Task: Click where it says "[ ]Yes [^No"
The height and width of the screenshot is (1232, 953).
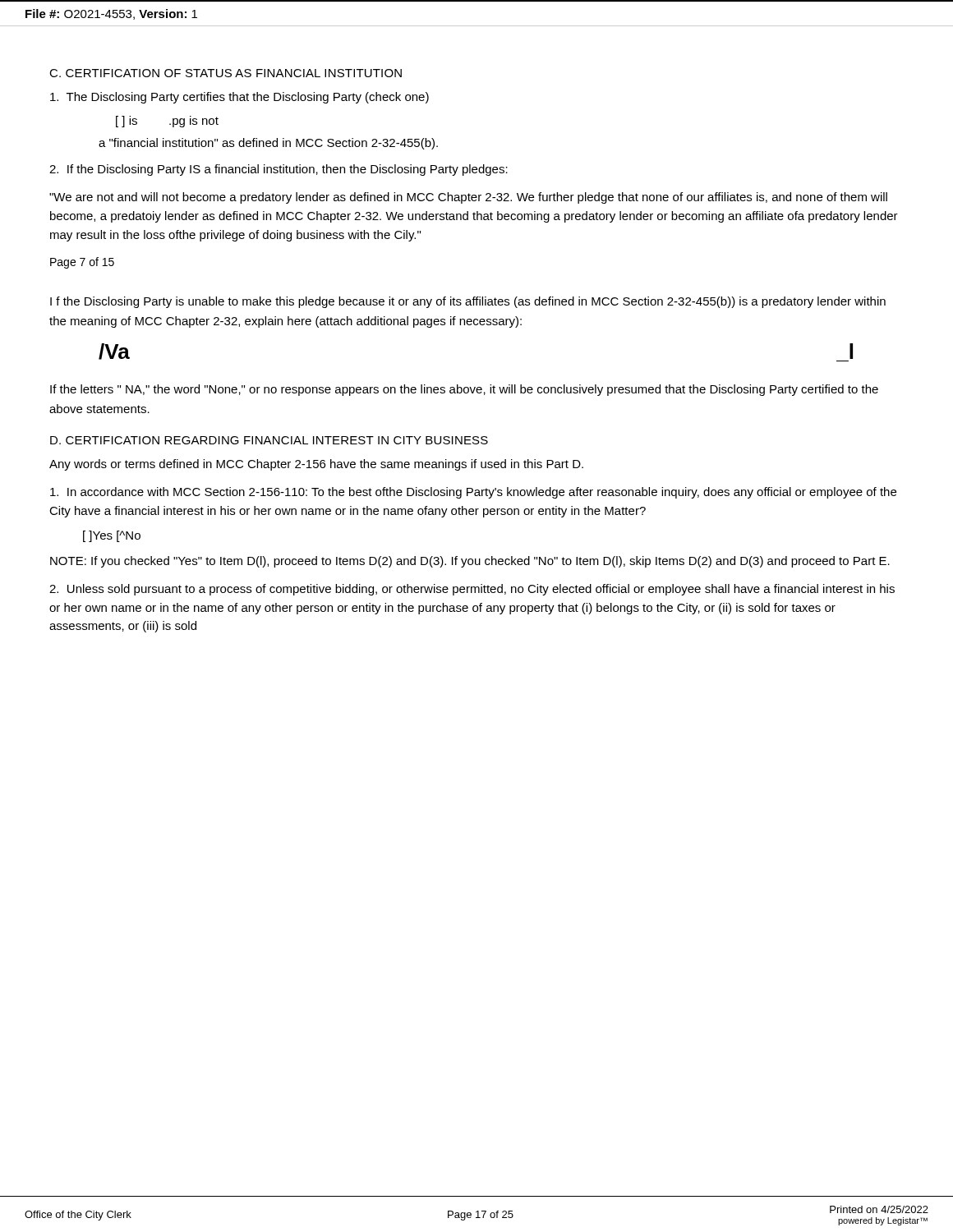Action: click(x=112, y=535)
